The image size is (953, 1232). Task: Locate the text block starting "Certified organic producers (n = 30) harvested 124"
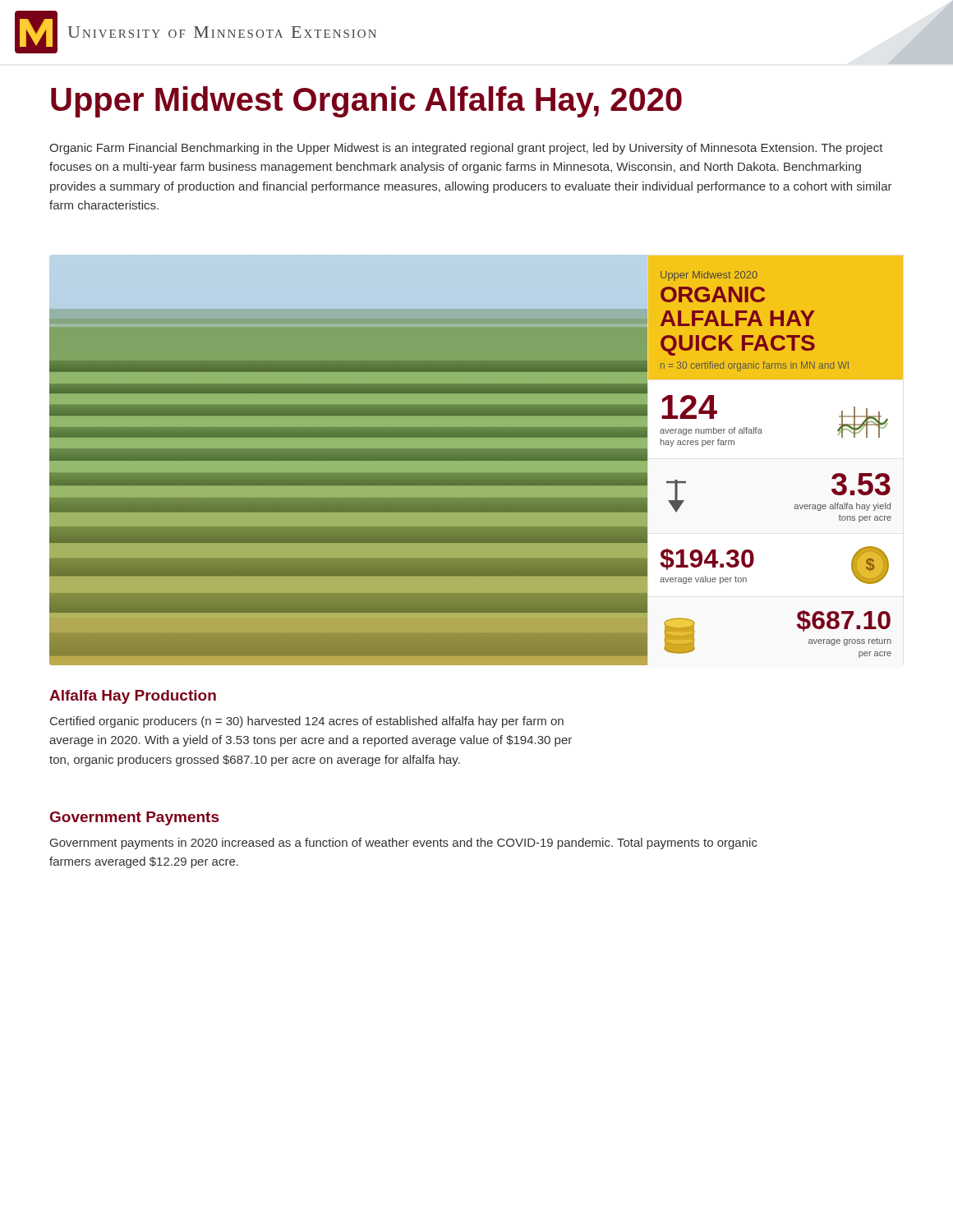coord(312,740)
